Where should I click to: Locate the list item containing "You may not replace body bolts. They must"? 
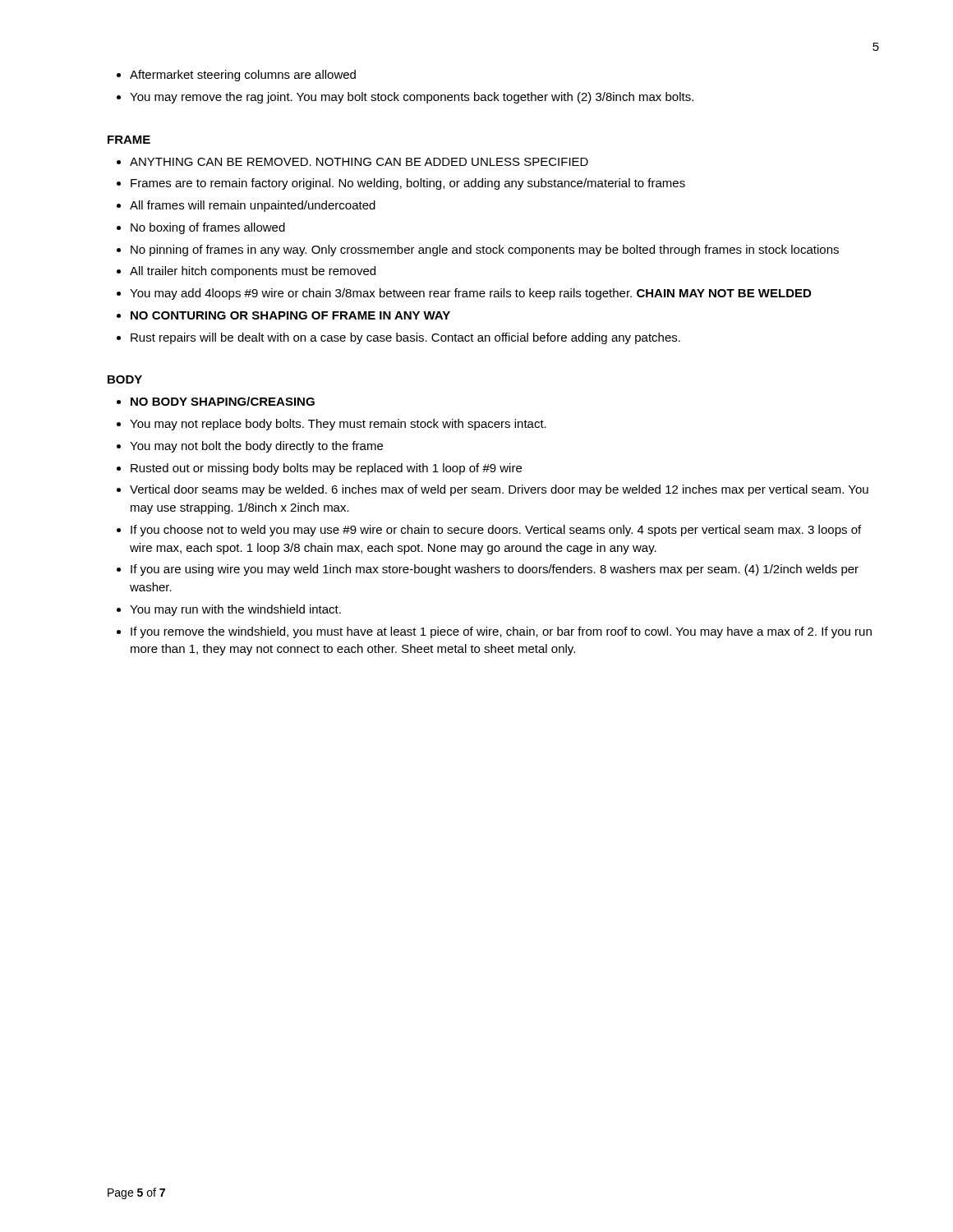(338, 423)
